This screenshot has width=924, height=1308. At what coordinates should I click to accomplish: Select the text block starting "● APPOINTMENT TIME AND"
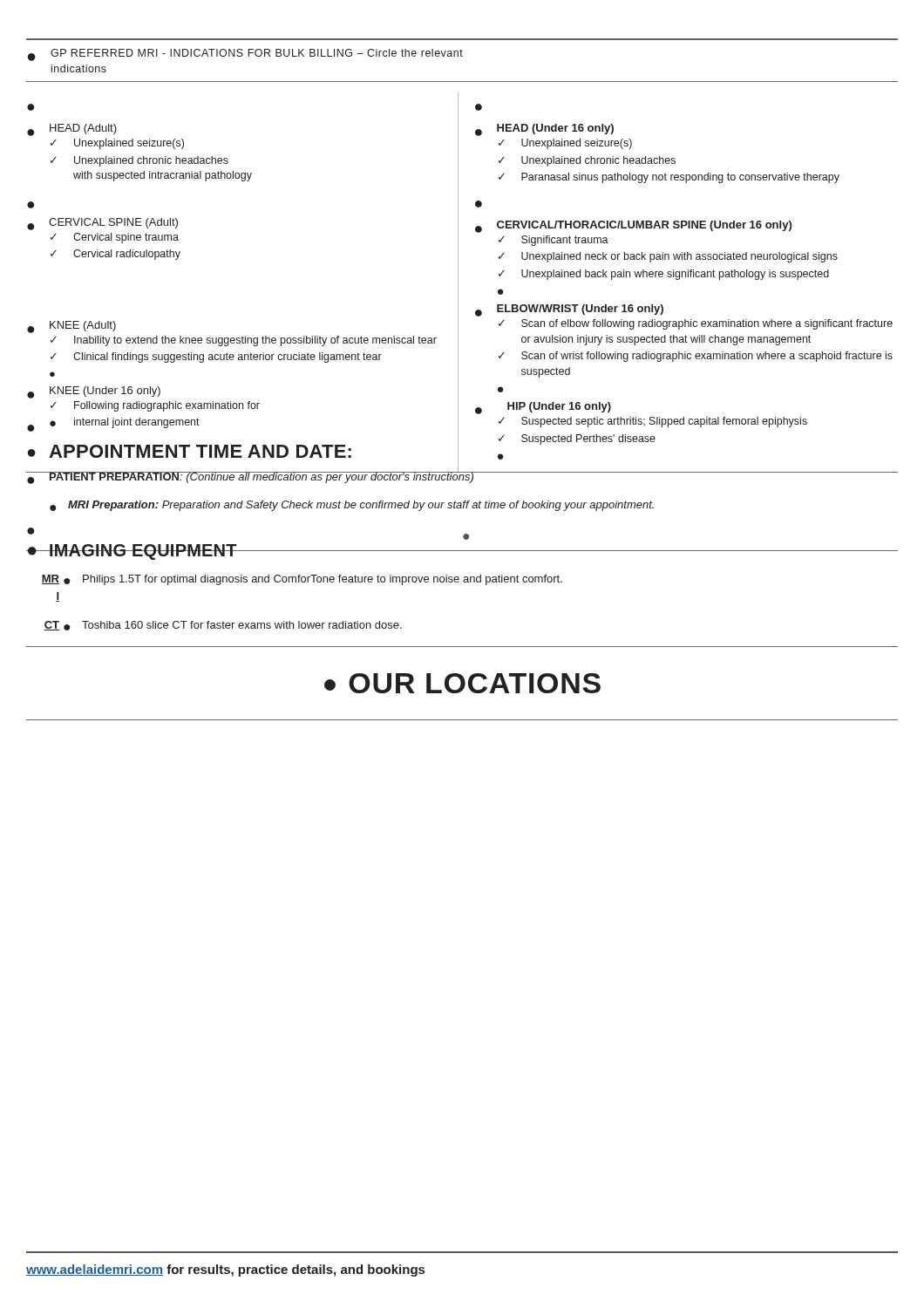[x=190, y=452]
